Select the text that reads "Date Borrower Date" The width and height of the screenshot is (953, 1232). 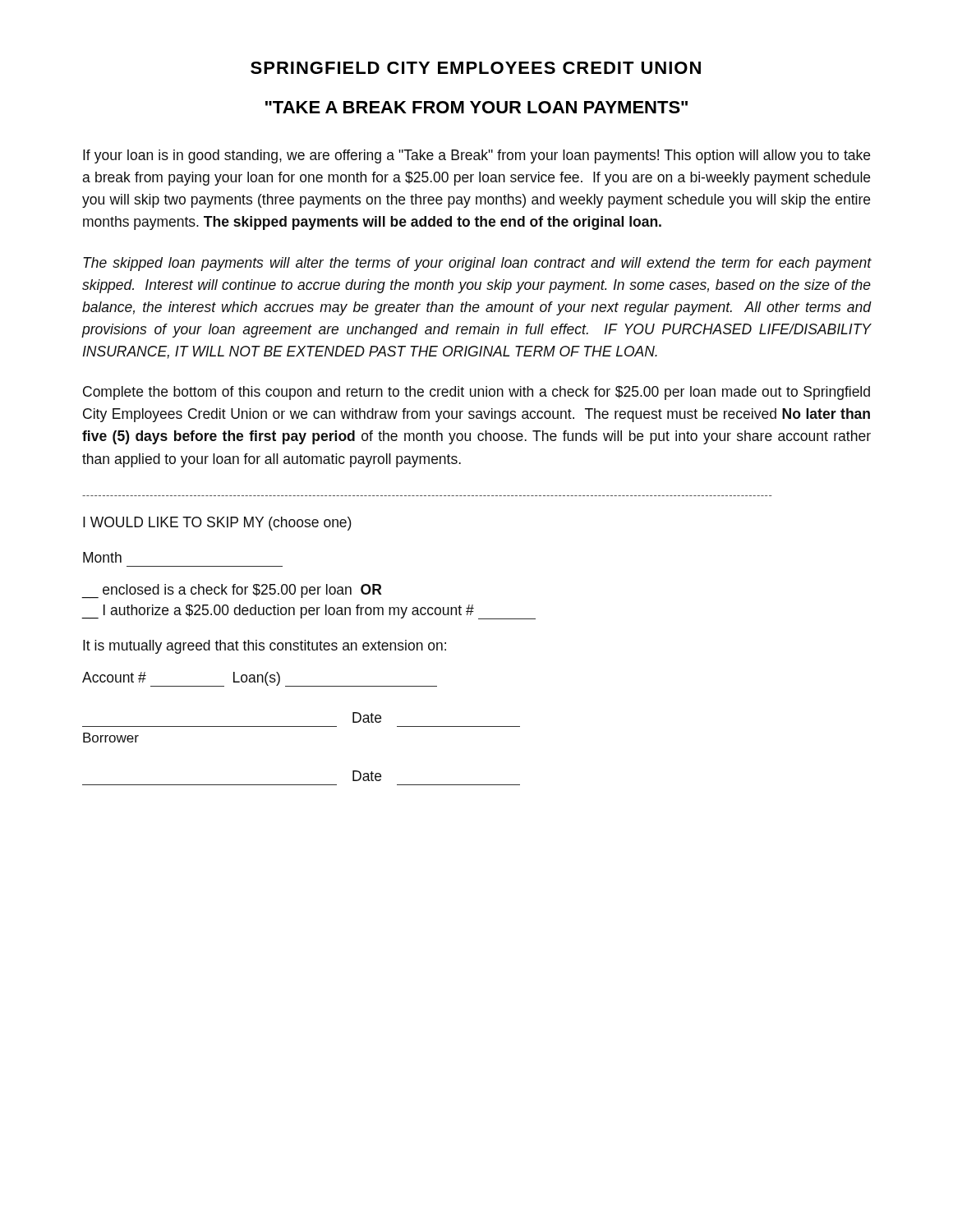coord(367,717)
